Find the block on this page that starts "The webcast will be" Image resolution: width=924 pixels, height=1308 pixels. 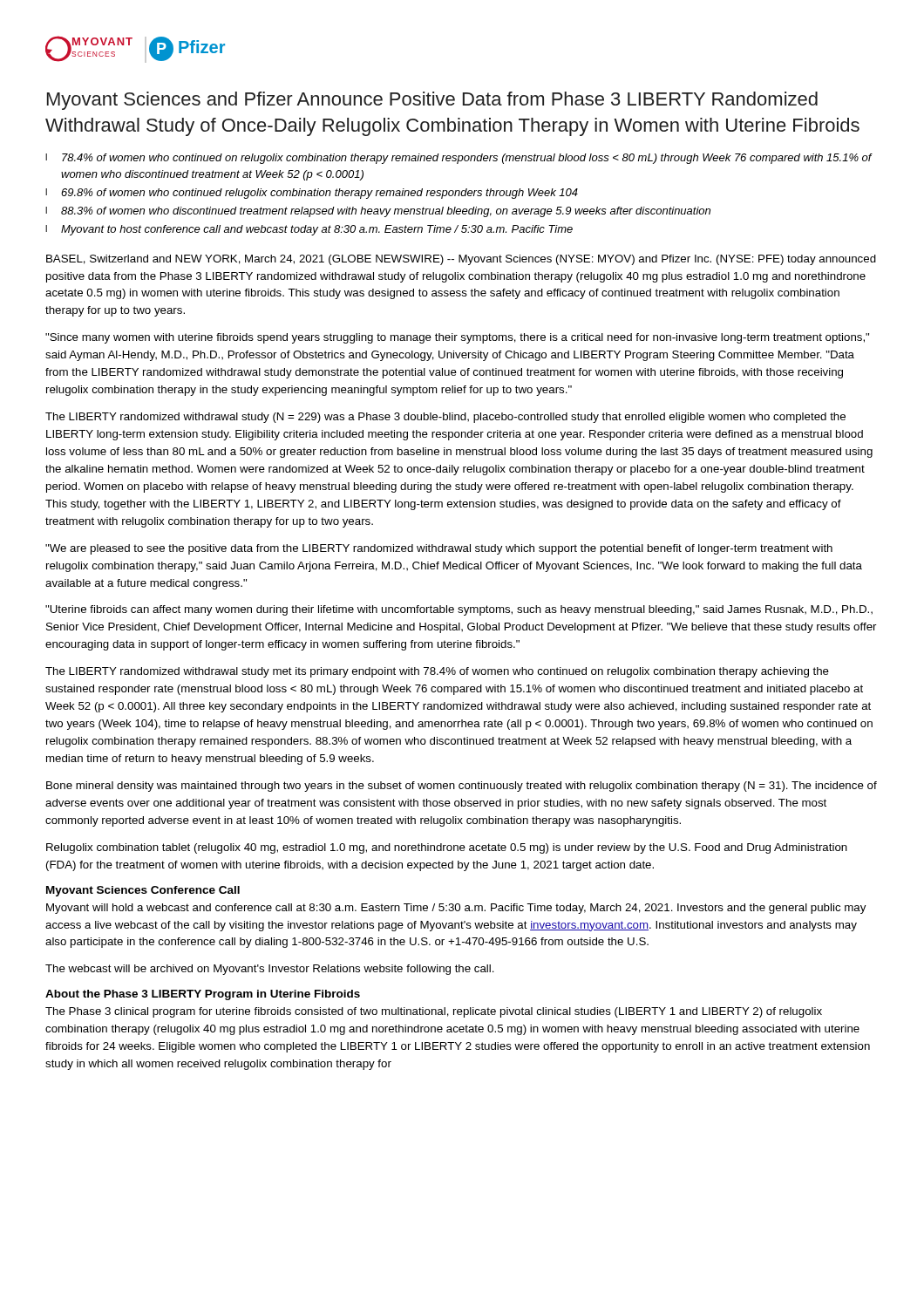270,969
